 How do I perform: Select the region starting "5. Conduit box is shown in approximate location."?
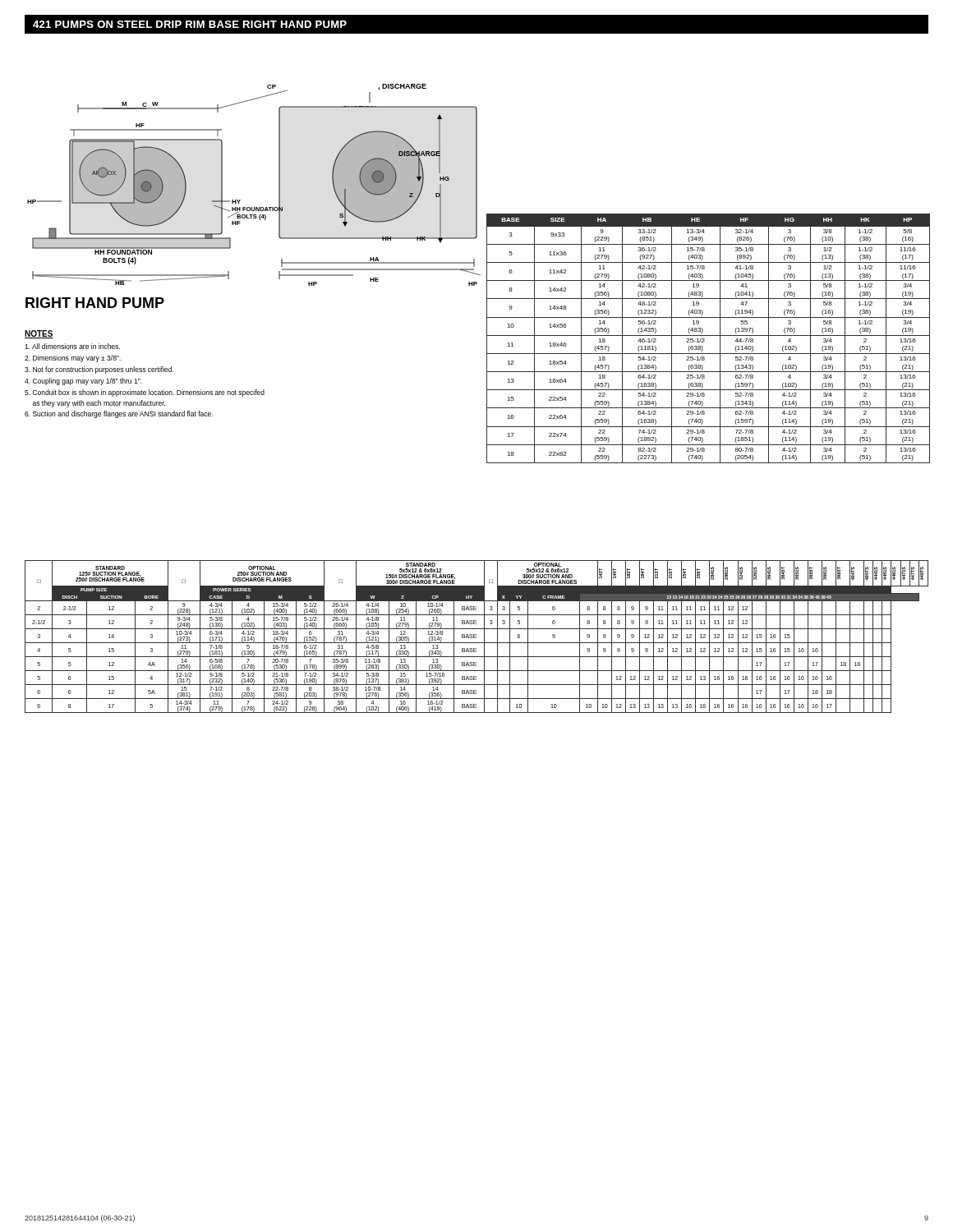tap(145, 398)
